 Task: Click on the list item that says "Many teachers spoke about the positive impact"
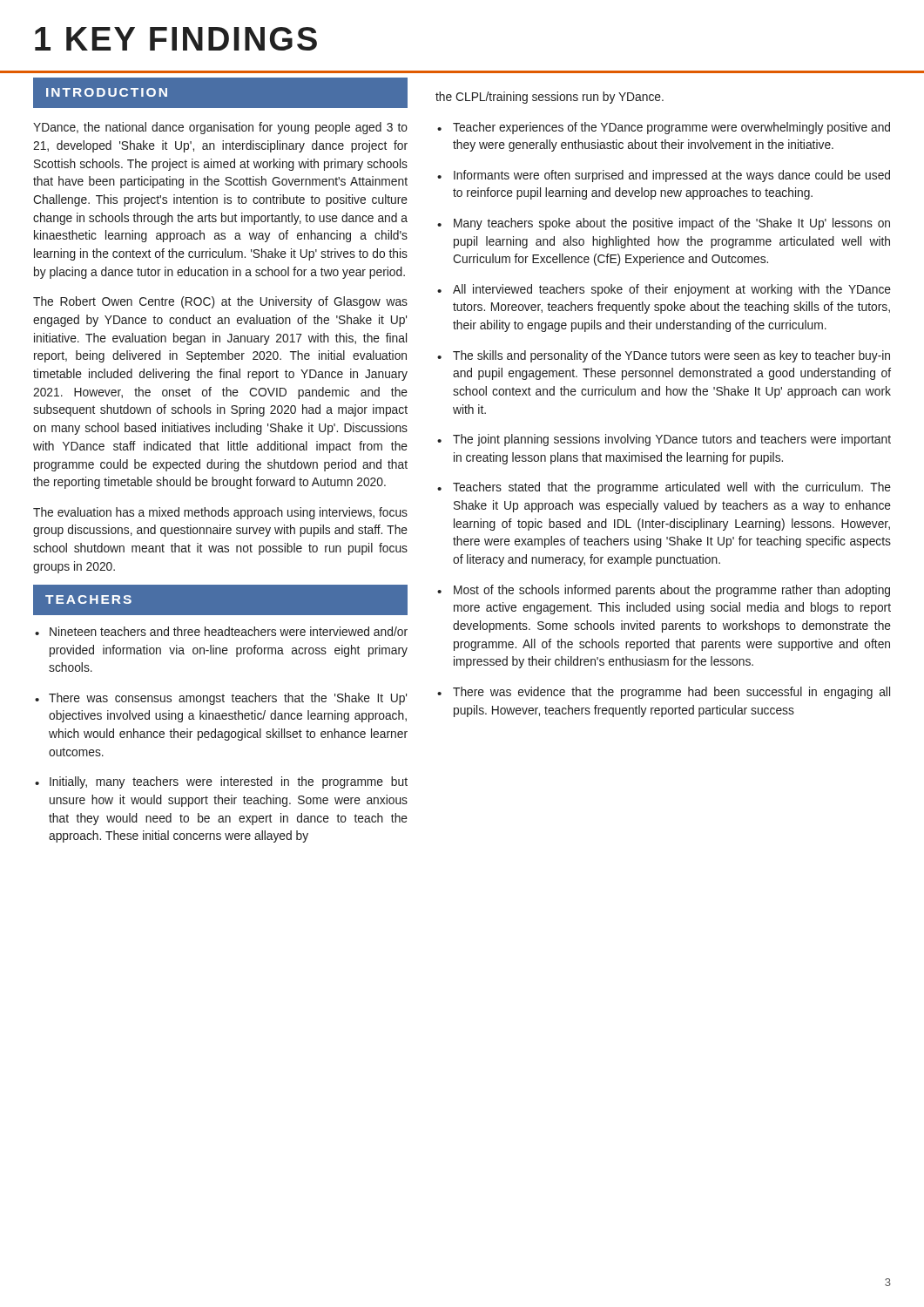pos(663,242)
